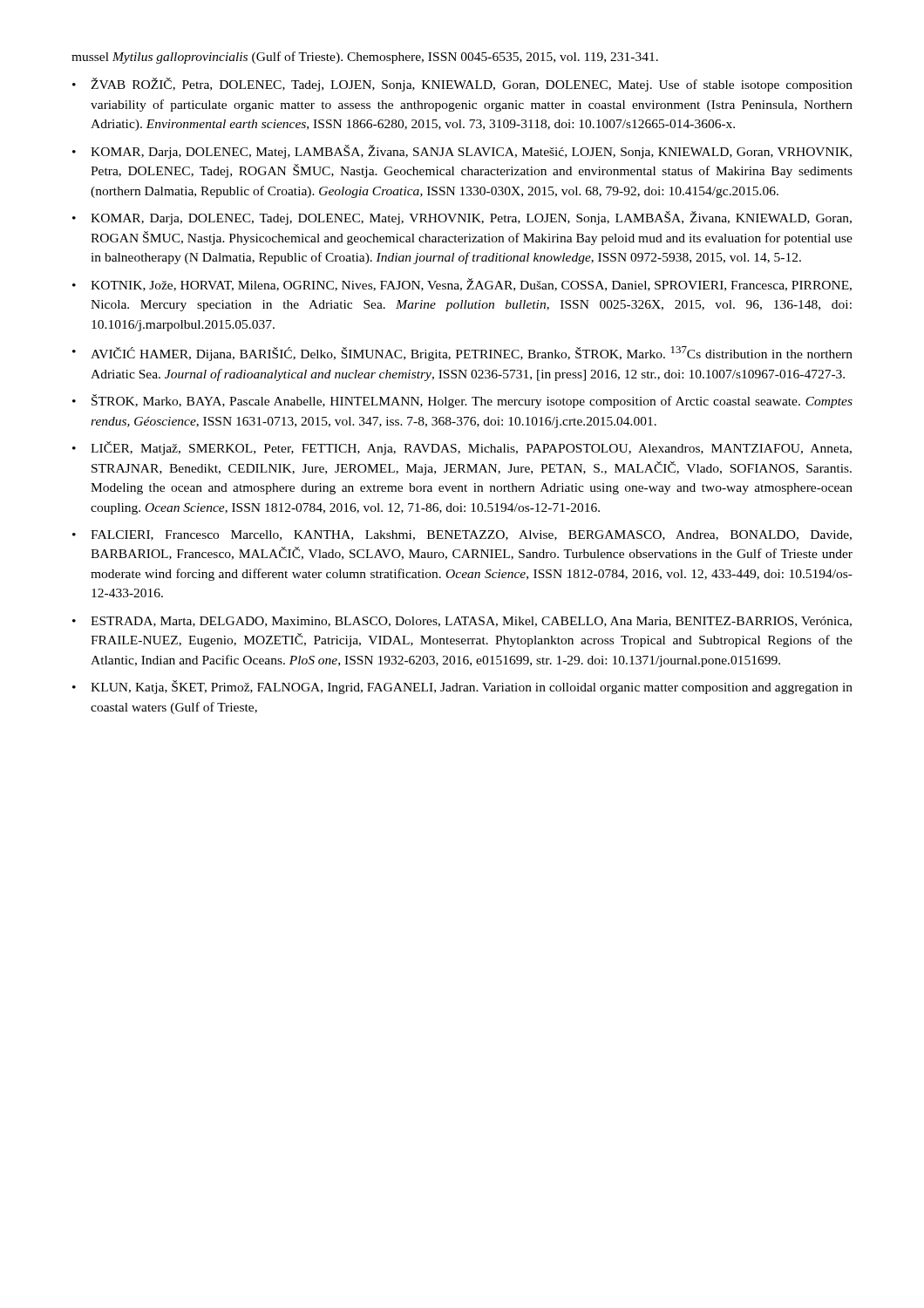
Task: Find the list item containing "• ESTRADA, Marta, DELGADO, Maximino,"
Action: 462,641
